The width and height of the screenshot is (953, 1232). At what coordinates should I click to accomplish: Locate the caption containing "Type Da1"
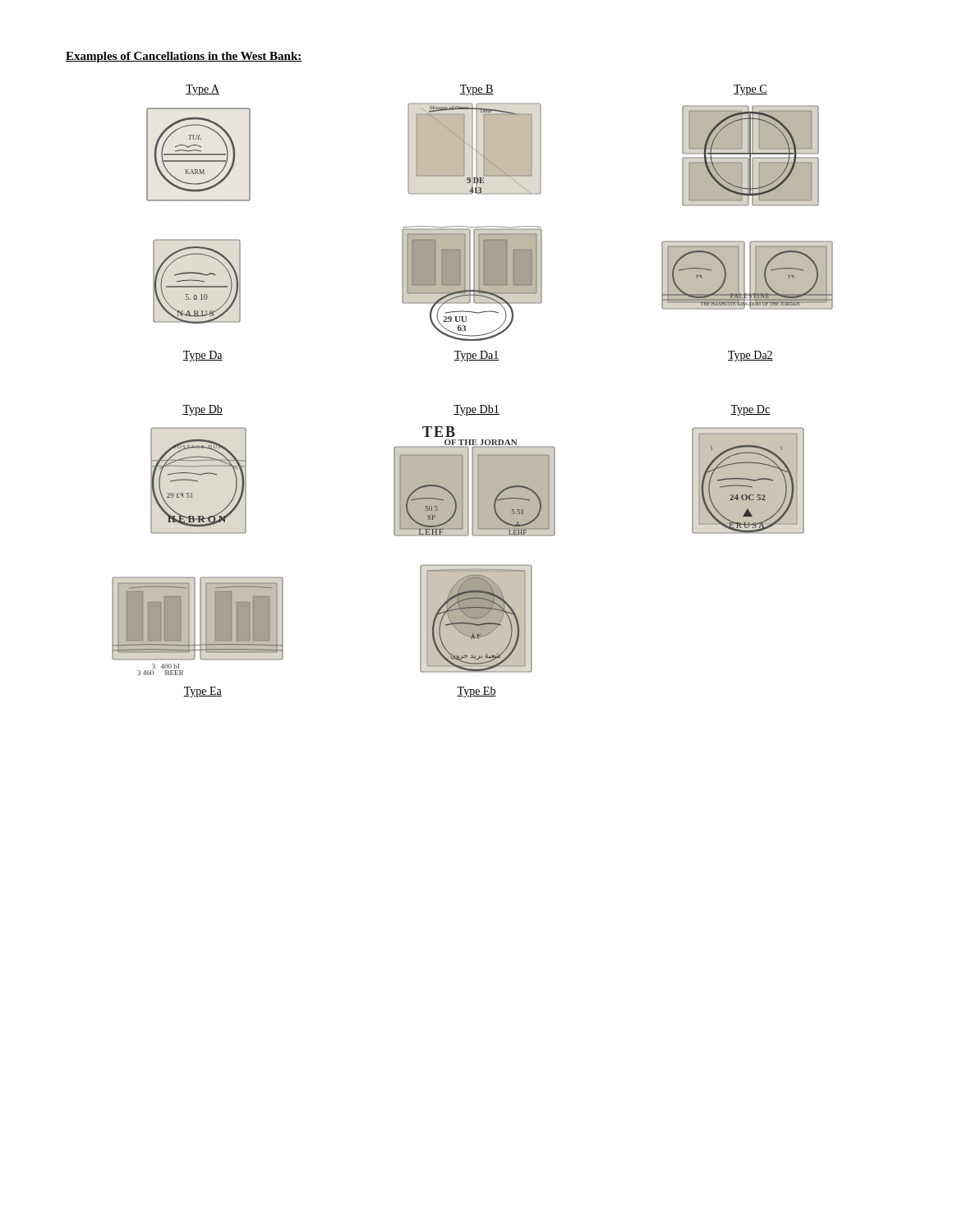click(476, 355)
